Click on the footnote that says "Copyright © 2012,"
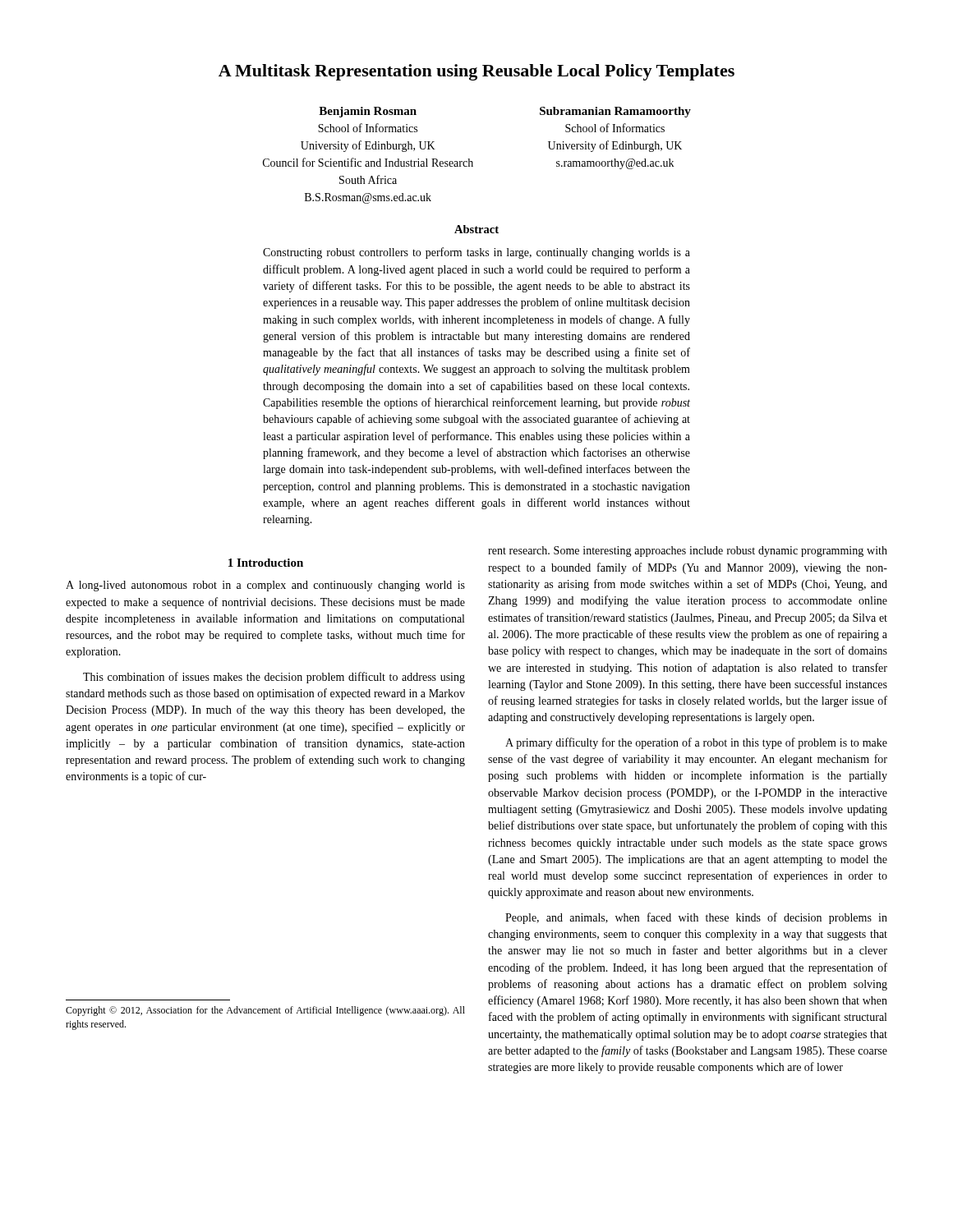 coord(265,1017)
